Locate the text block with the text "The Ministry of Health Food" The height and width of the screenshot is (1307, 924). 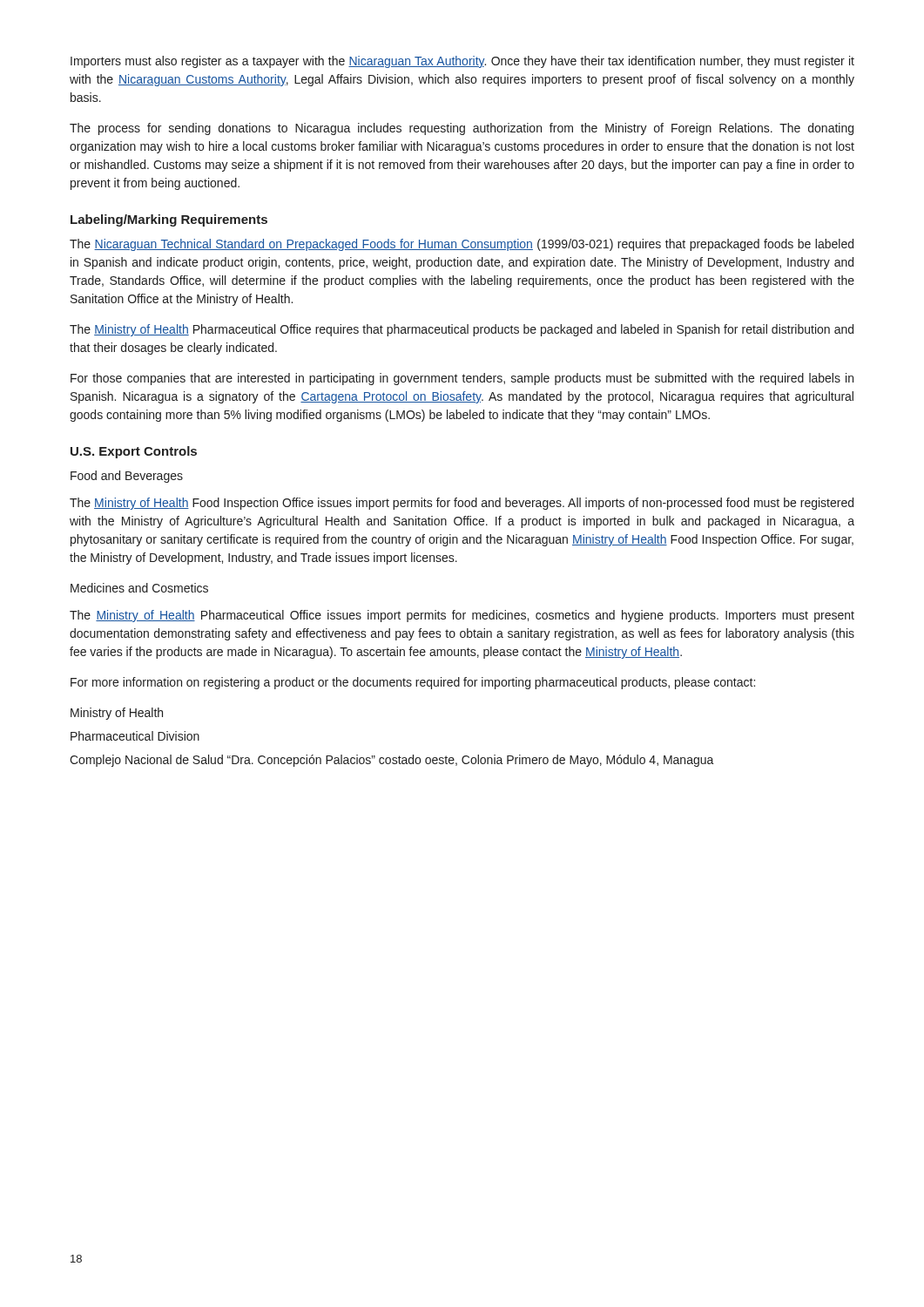(x=462, y=531)
